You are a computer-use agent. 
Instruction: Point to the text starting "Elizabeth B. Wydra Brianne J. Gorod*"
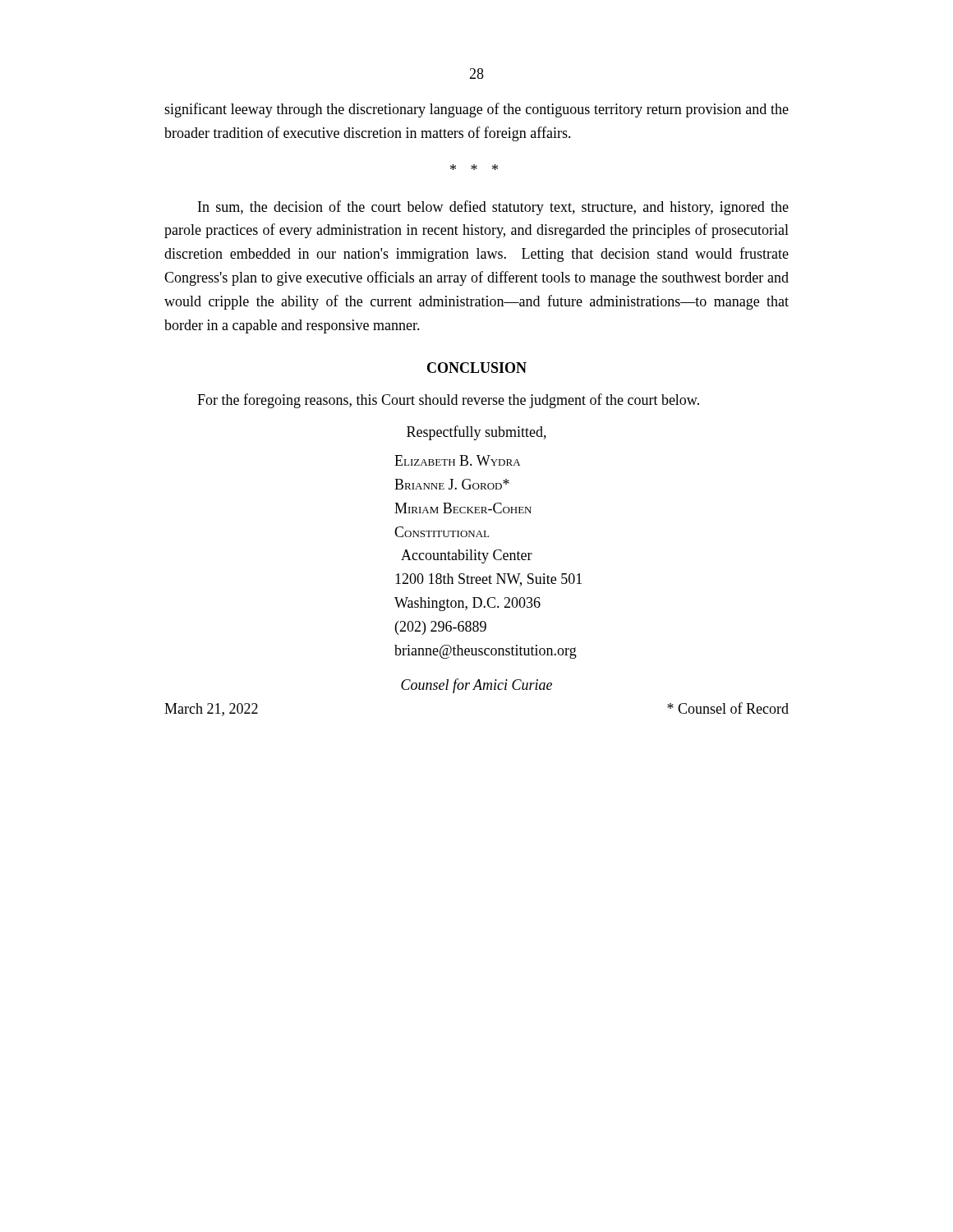pos(457,460)
